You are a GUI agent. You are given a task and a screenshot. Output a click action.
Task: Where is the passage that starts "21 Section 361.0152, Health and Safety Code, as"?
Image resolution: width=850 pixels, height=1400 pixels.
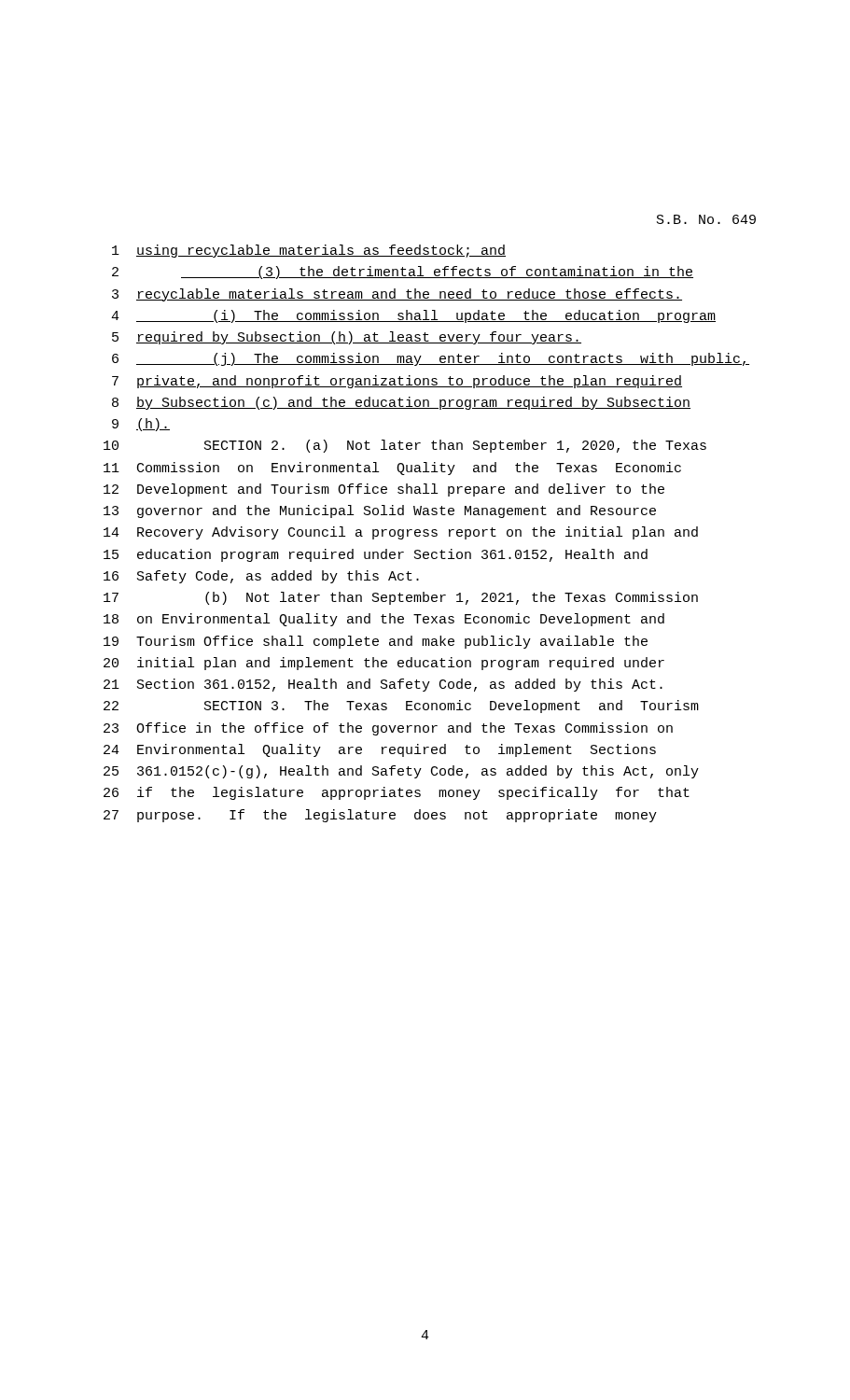pos(425,686)
